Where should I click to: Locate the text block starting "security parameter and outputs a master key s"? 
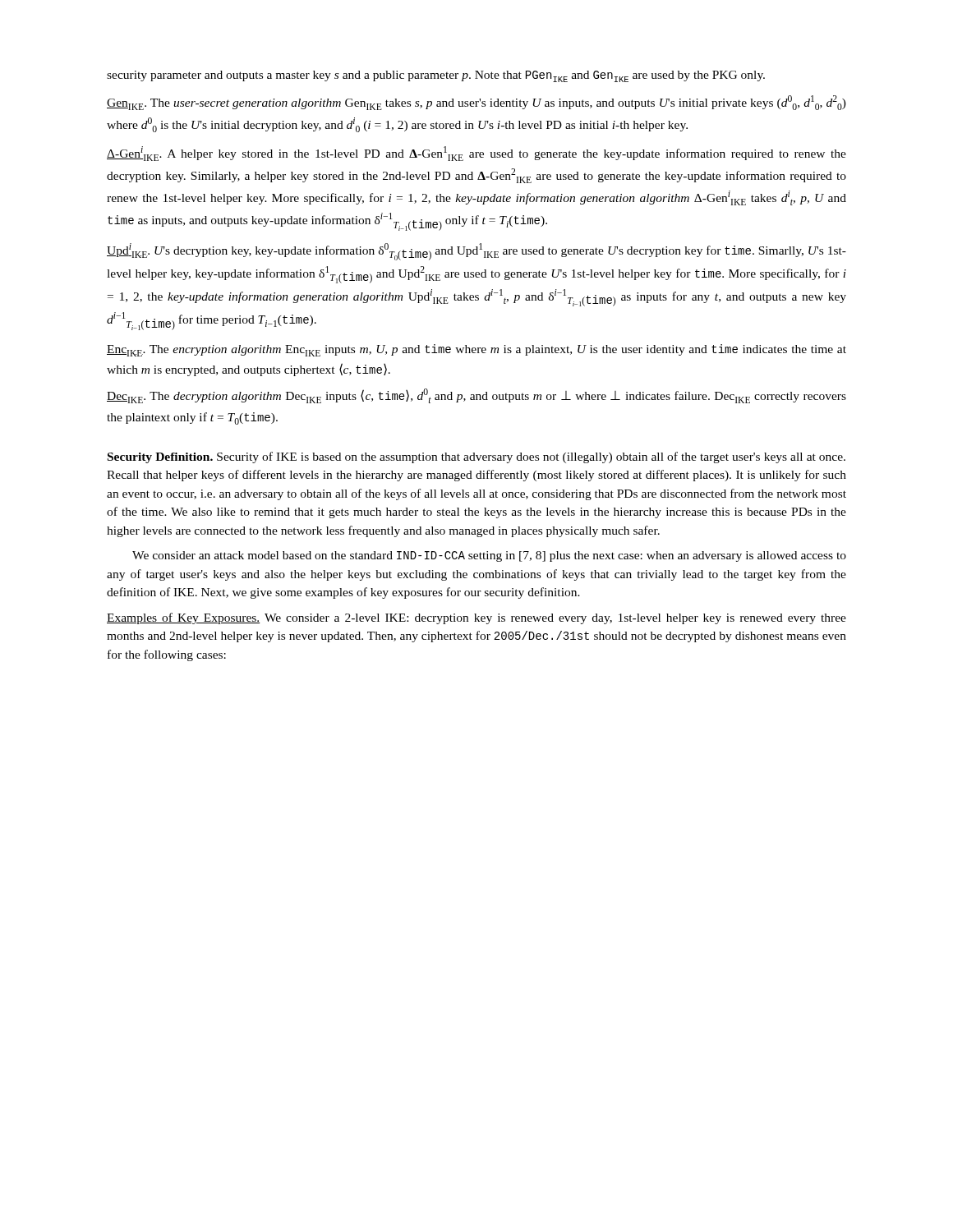pos(436,76)
